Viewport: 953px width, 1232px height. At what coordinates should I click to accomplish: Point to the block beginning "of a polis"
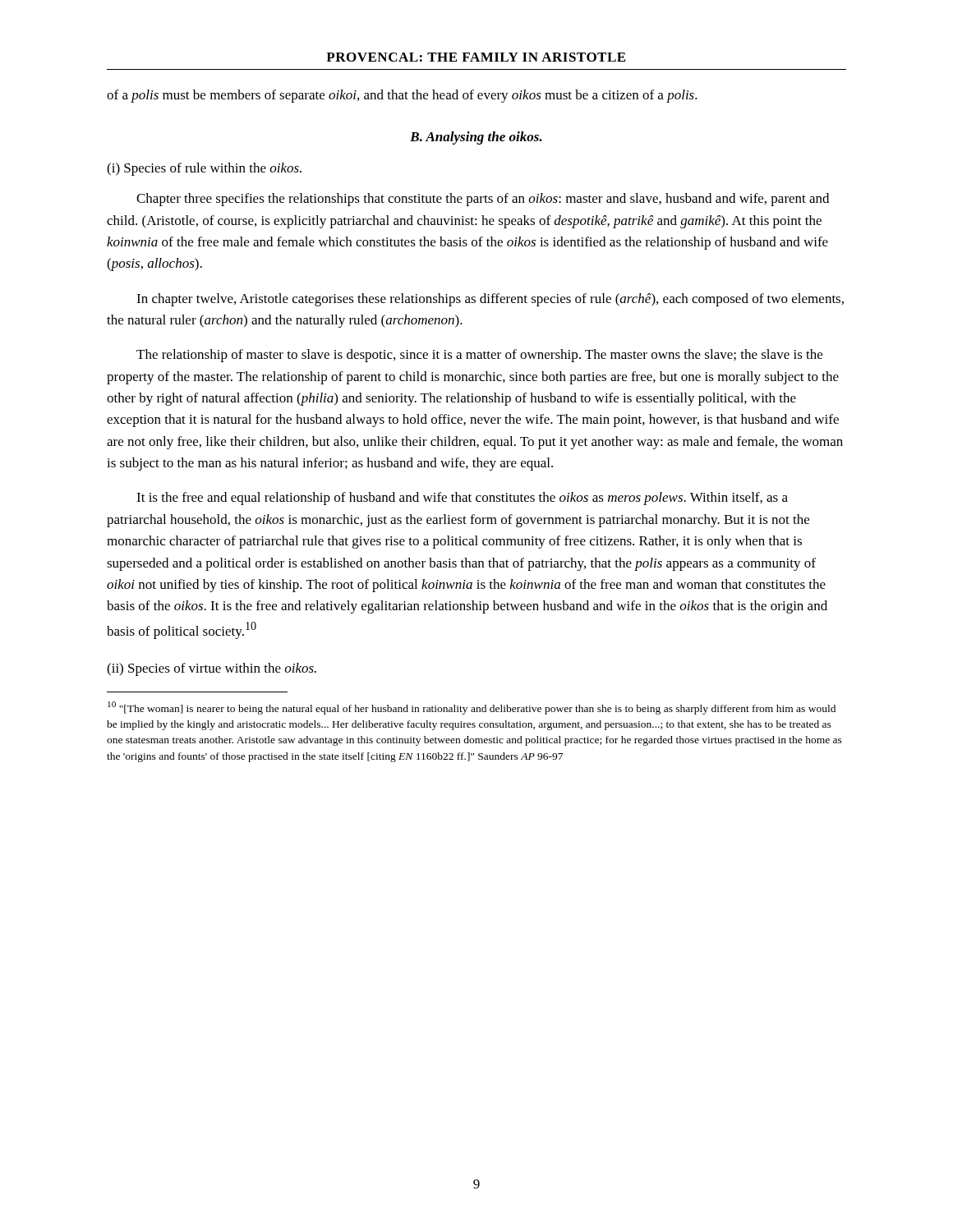tap(402, 95)
